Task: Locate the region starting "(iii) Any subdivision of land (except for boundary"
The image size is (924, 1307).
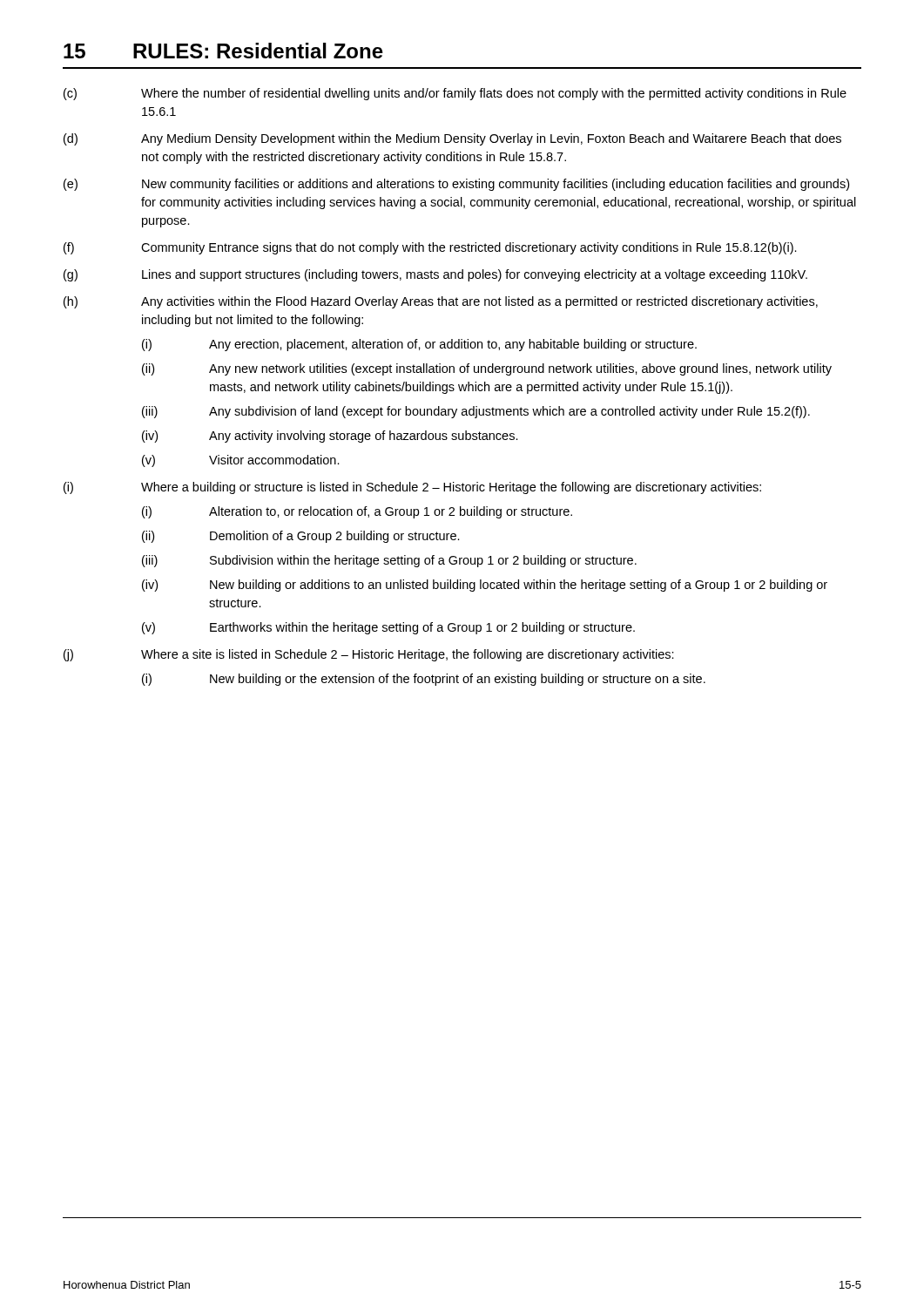Action: tap(501, 412)
